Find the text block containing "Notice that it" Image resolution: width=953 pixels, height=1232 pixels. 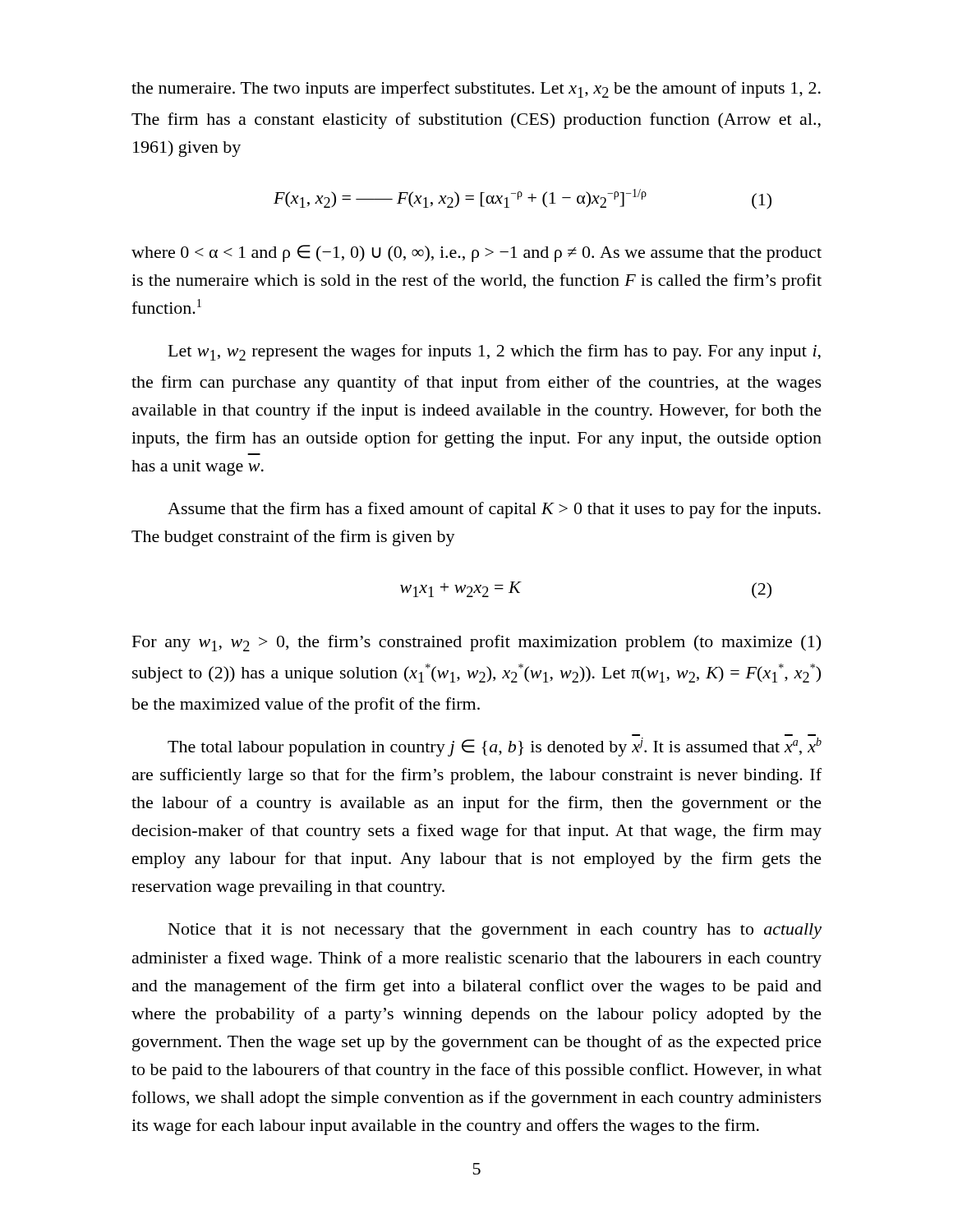pyautogui.click(x=476, y=1027)
